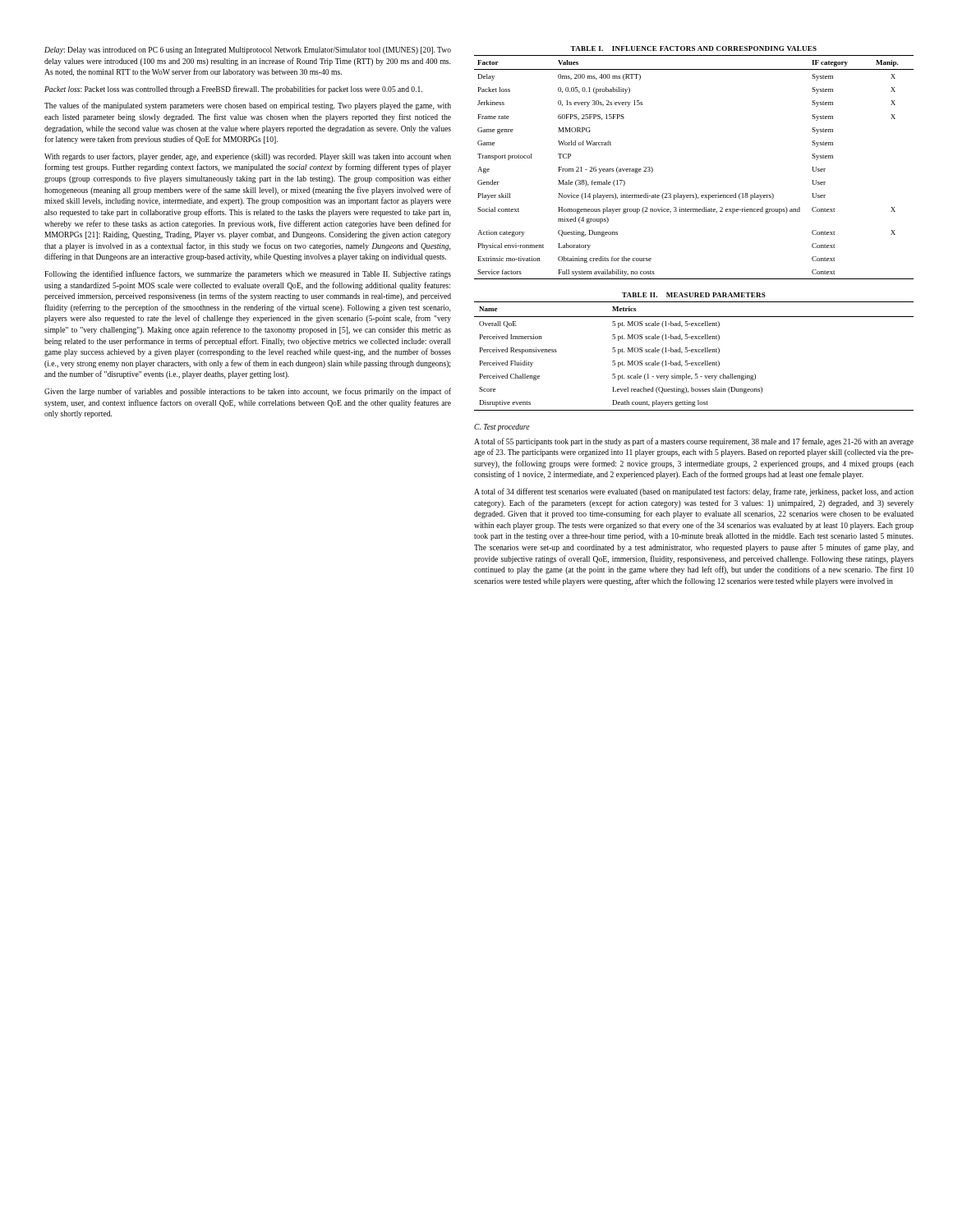Click on the table containing "Death count, players"

coord(694,351)
